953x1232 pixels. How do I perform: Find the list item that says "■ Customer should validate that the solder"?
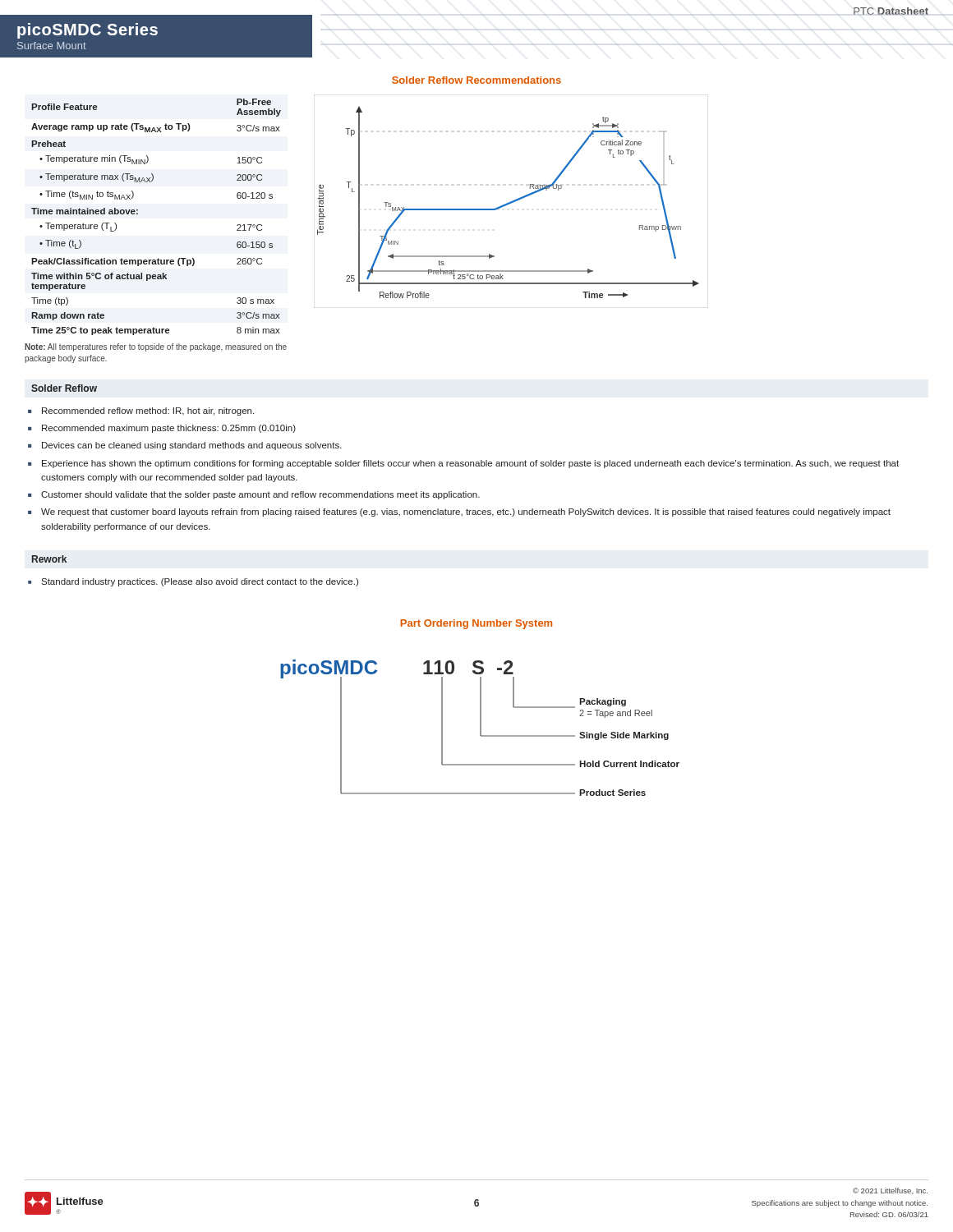[254, 495]
